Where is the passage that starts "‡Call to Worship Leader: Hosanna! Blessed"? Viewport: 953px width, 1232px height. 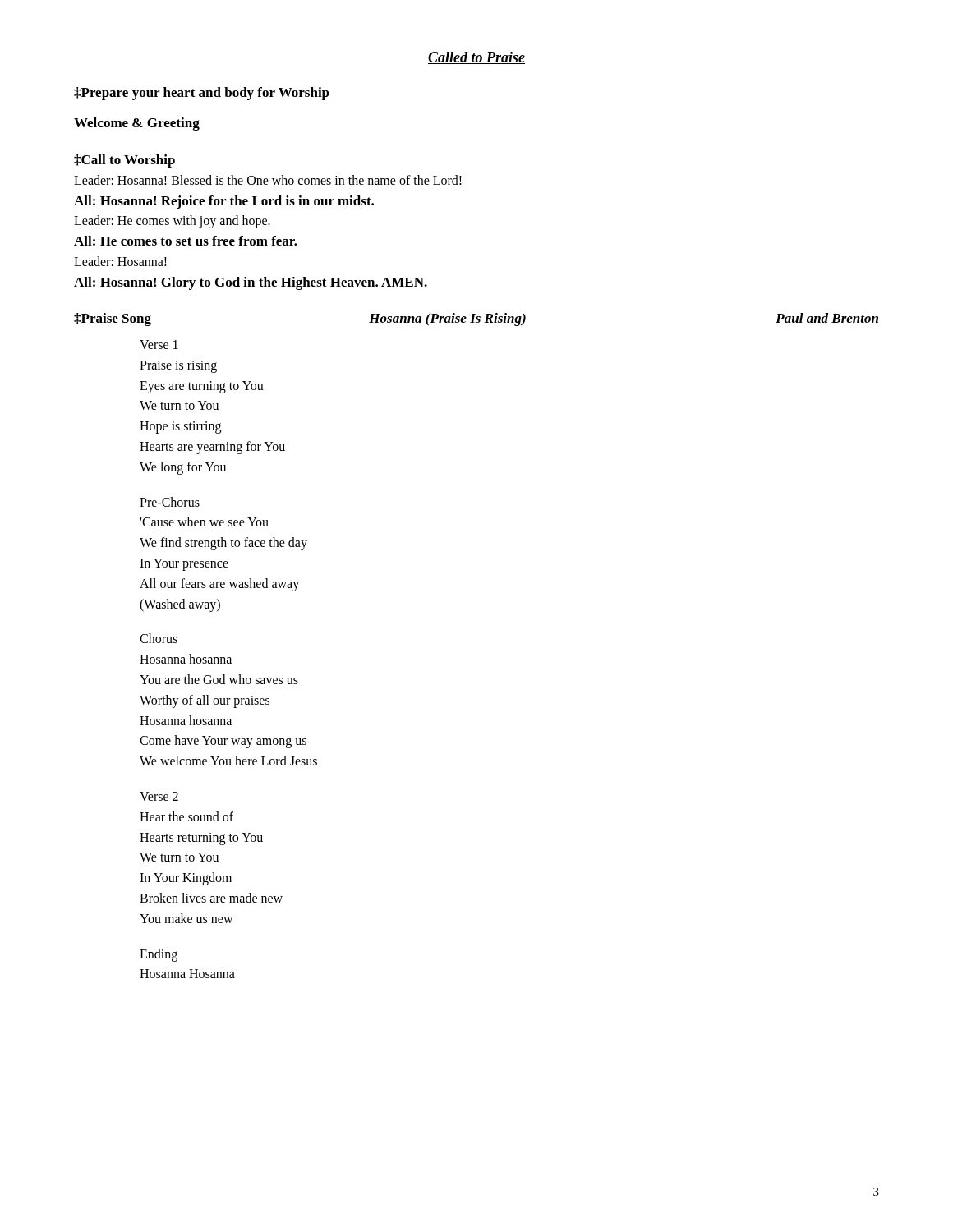pyautogui.click(x=124, y=161)
